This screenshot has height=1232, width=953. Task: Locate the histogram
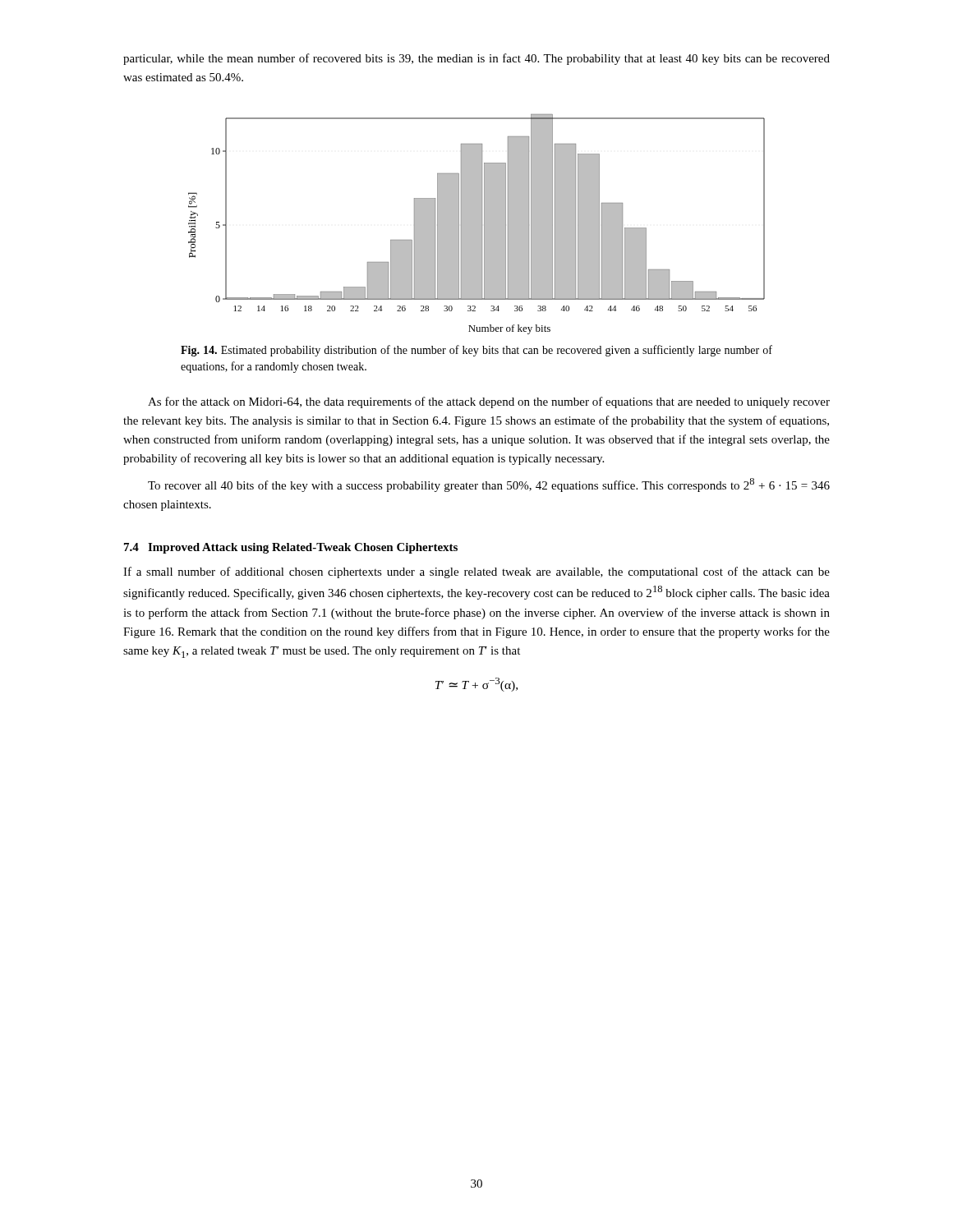(x=476, y=221)
